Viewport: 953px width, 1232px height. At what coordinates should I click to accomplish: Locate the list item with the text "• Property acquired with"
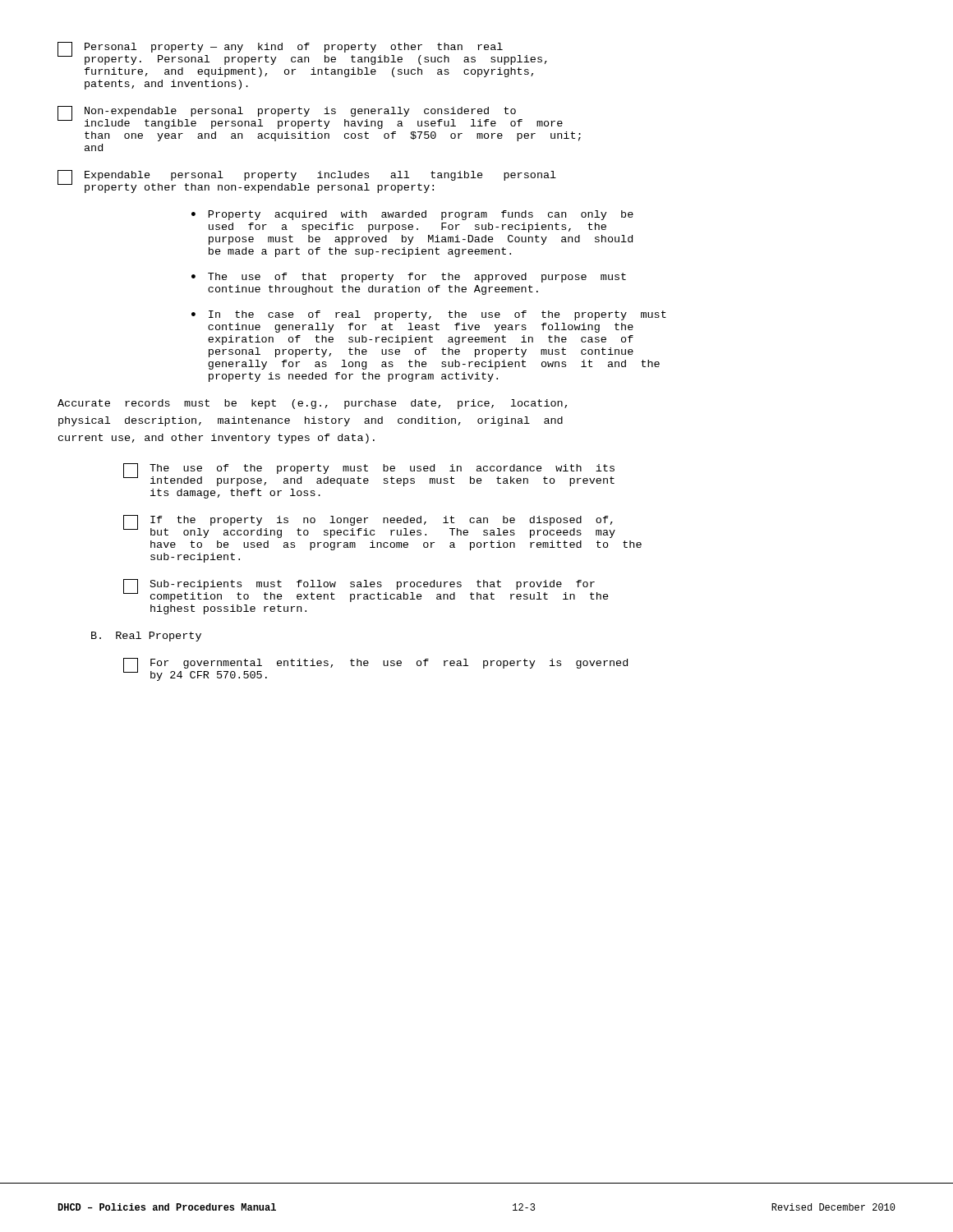[542, 233]
